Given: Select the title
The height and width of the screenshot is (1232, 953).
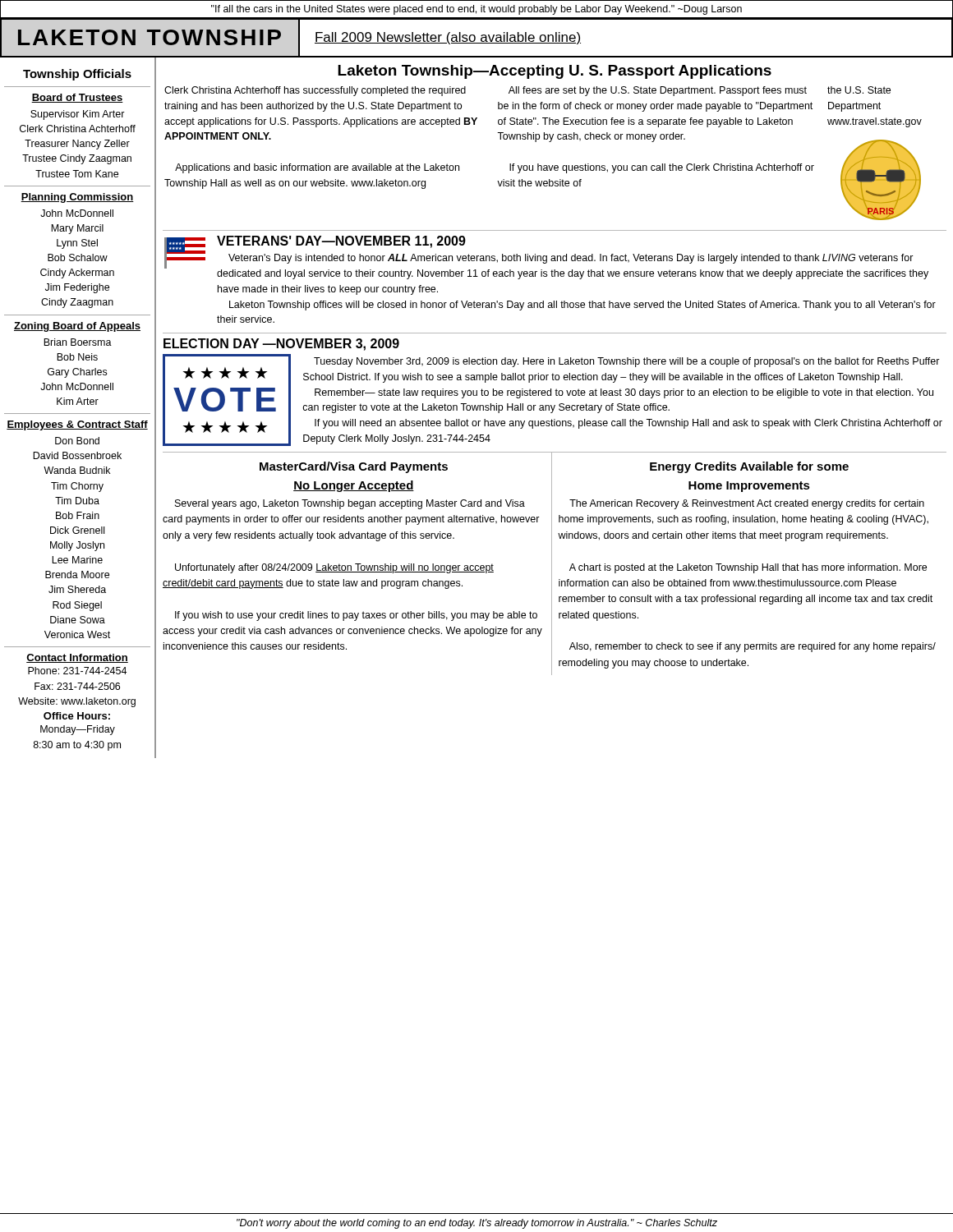Looking at the screenshot, I should tap(476, 38).
